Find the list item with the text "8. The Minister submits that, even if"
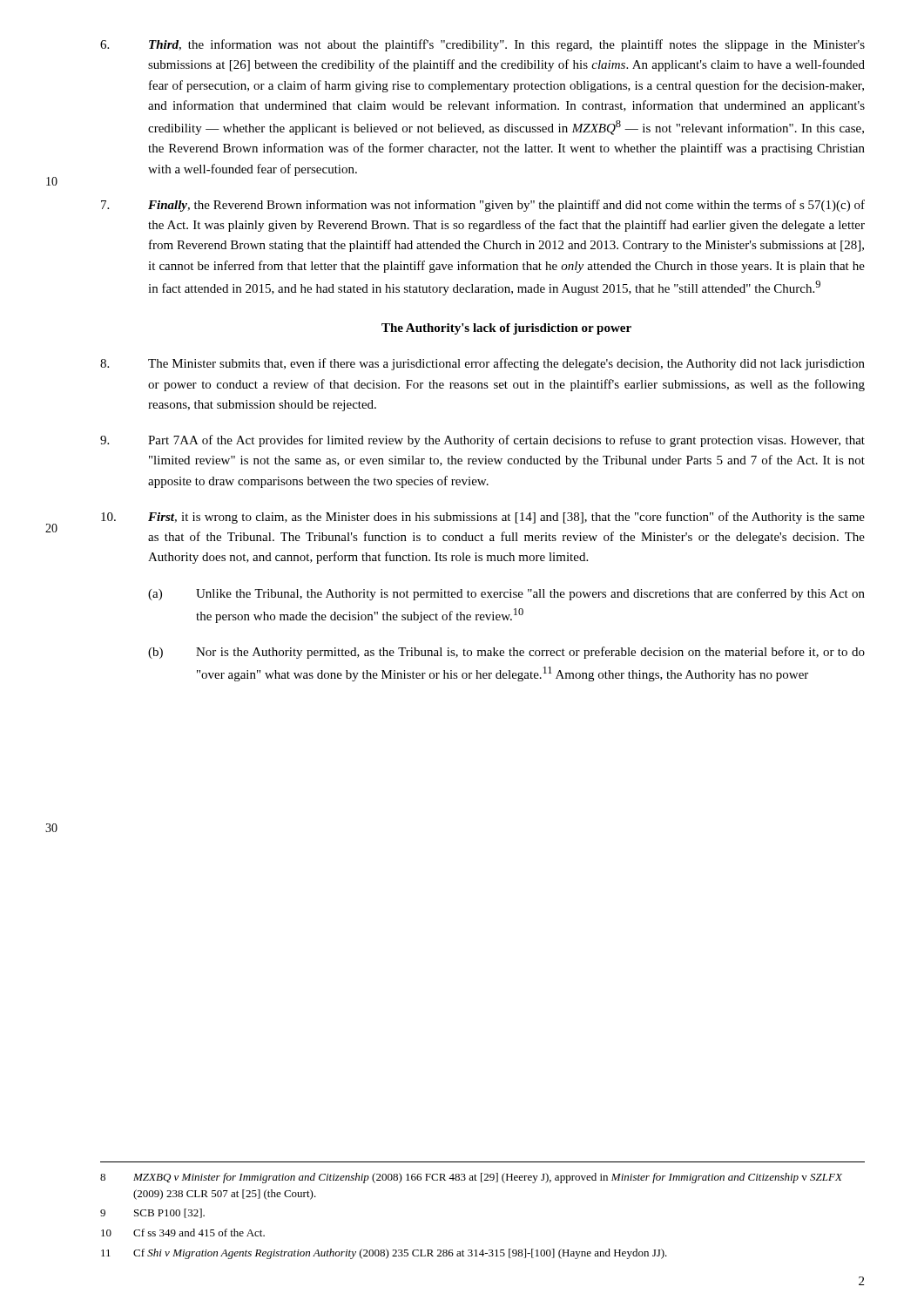The image size is (924, 1307). (x=482, y=384)
